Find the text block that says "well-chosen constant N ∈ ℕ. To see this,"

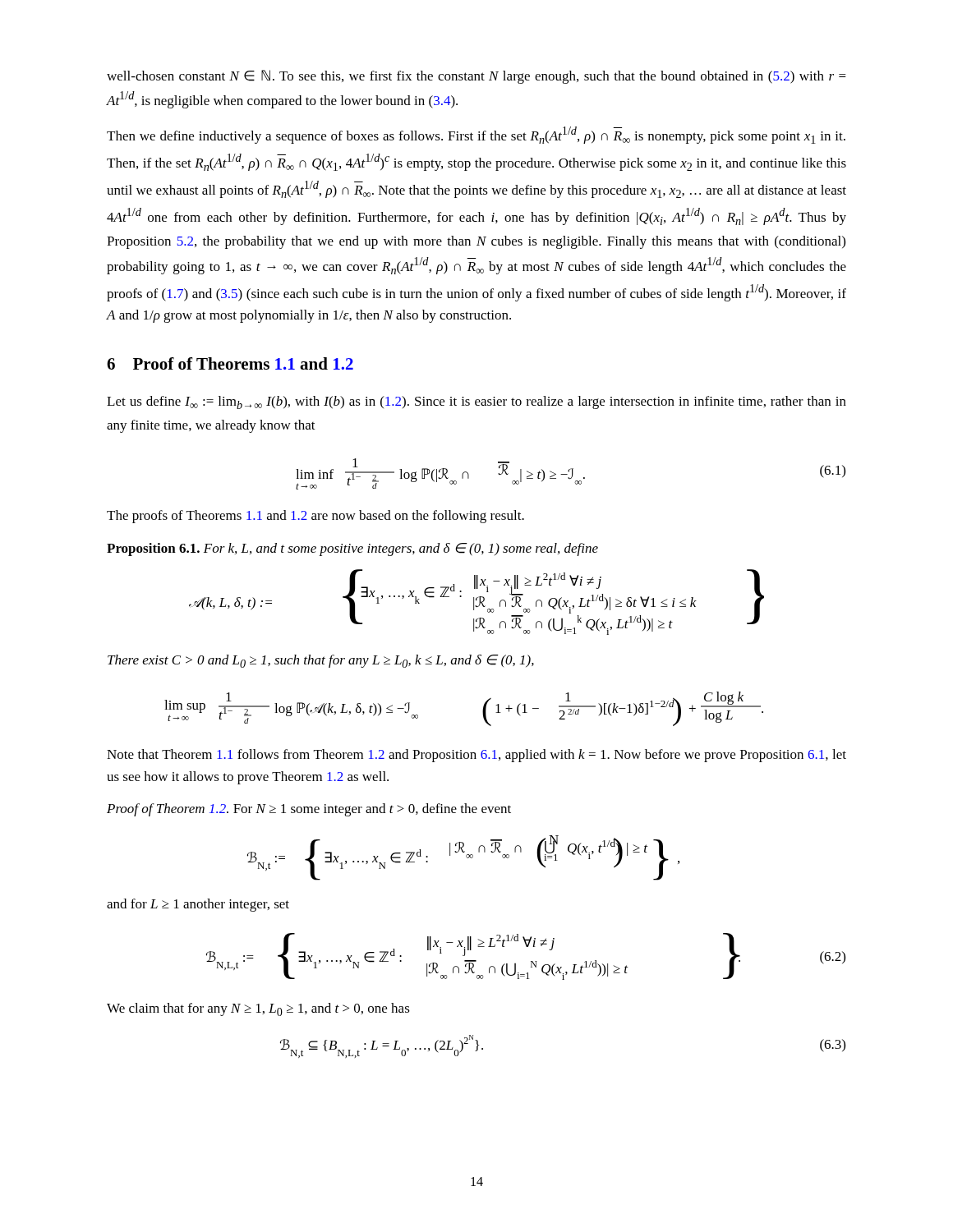476,88
